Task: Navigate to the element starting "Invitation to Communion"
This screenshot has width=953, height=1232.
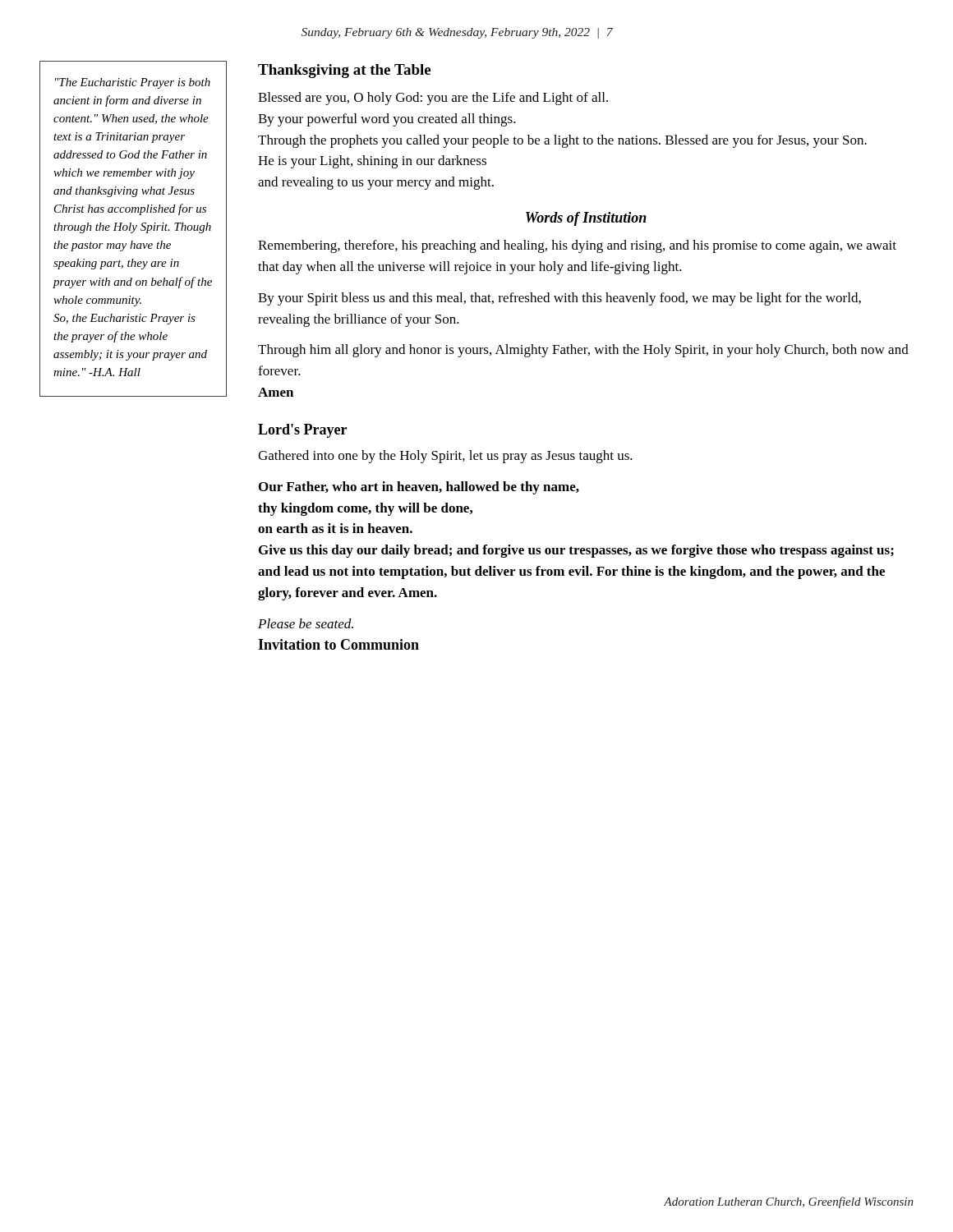Action: pyautogui.click(x=339, y=644)
